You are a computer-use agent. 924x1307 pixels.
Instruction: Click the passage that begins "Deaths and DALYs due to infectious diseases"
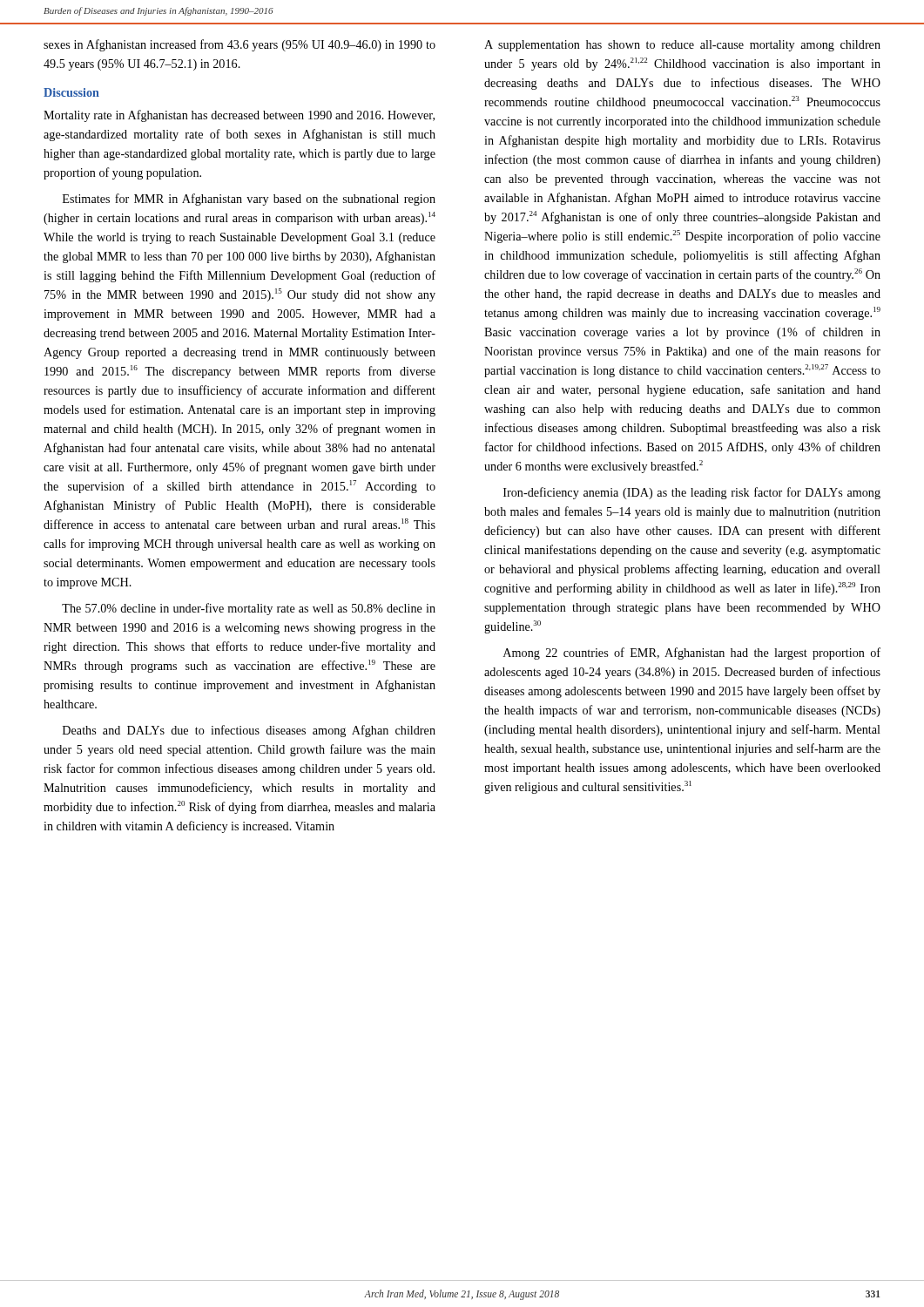point(240,778)
